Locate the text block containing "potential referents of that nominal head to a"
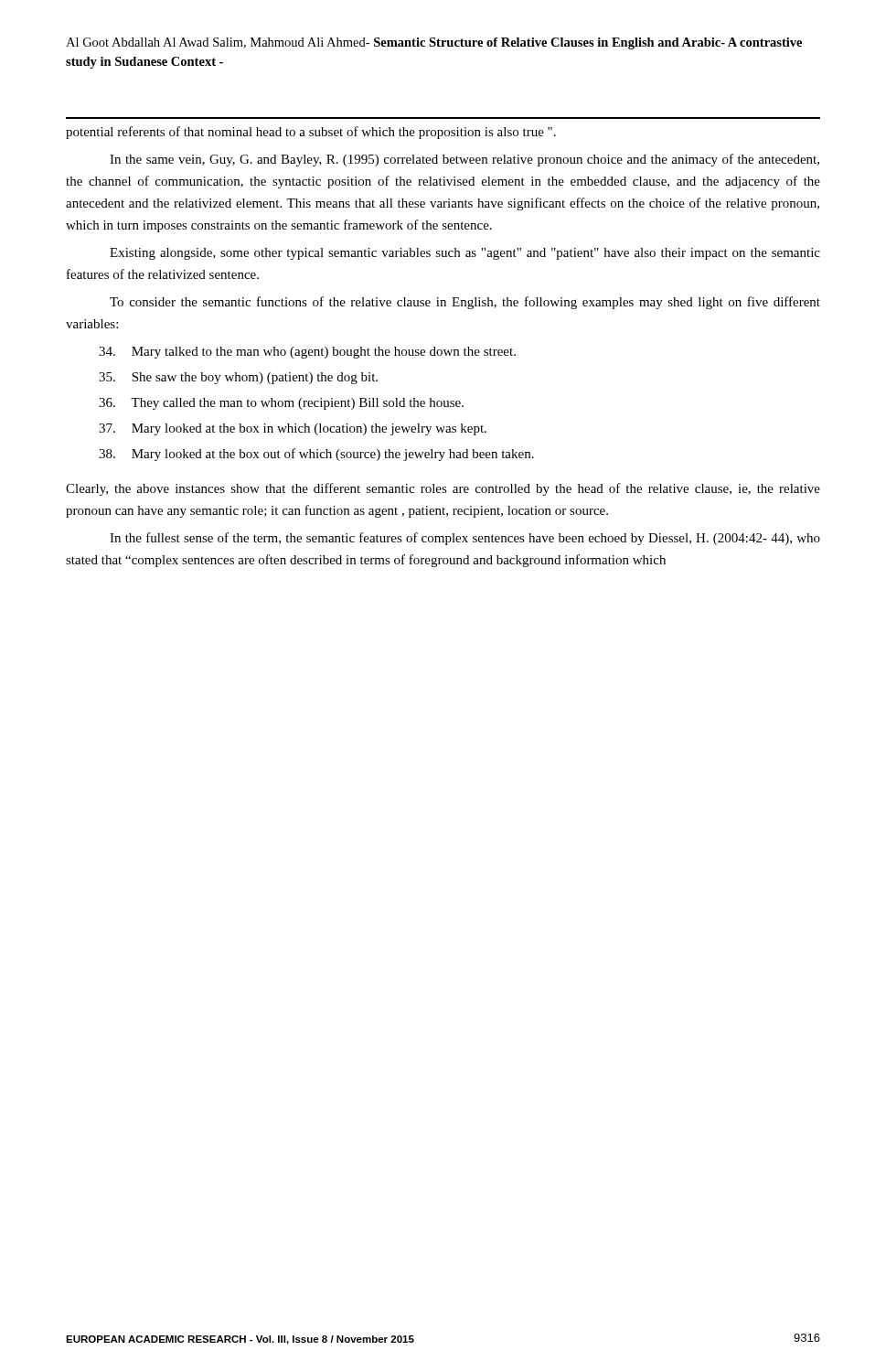This screenshot has height=1372, width=886. pos(311,132)
